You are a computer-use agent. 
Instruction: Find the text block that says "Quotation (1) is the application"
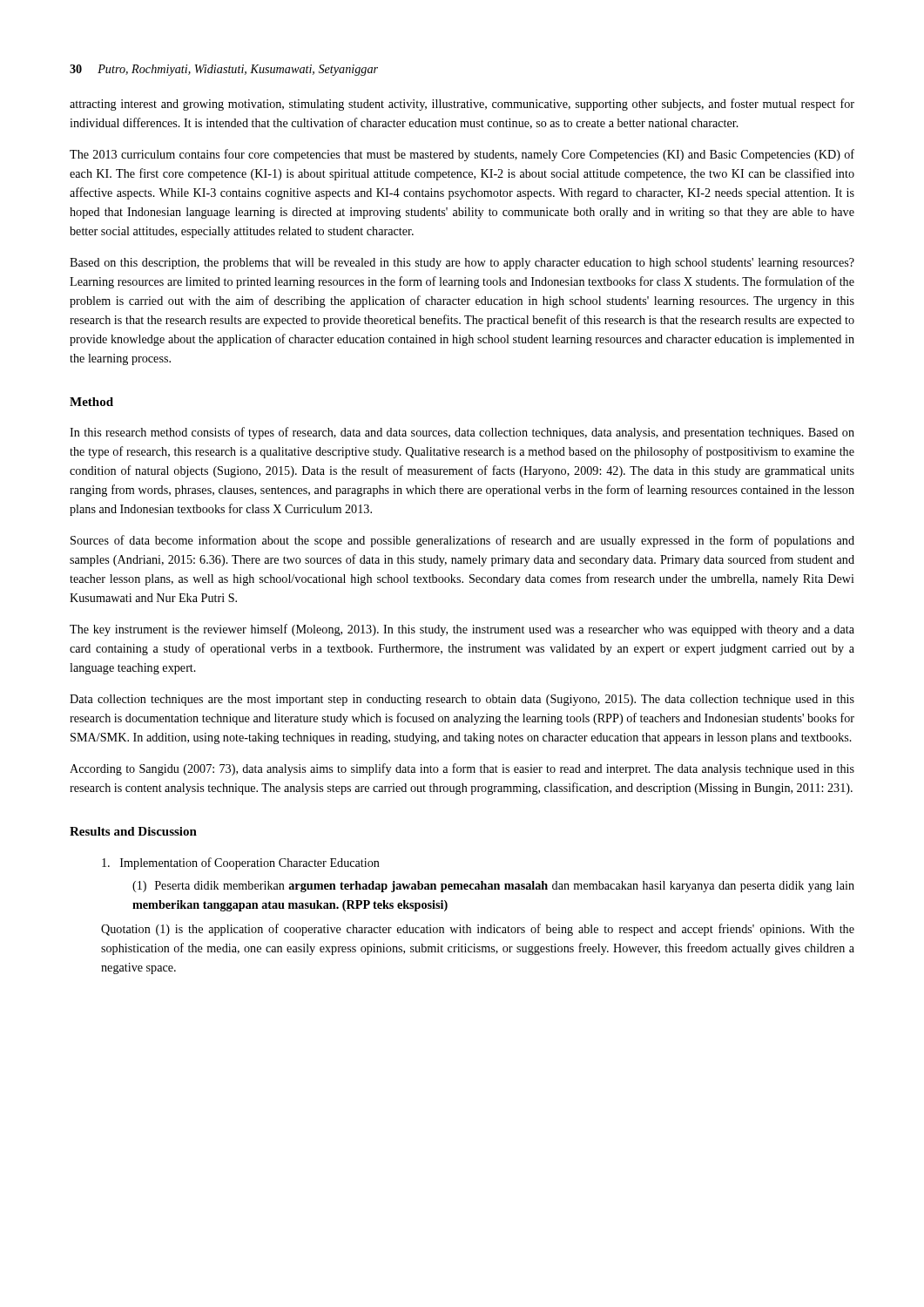[478, 948]
